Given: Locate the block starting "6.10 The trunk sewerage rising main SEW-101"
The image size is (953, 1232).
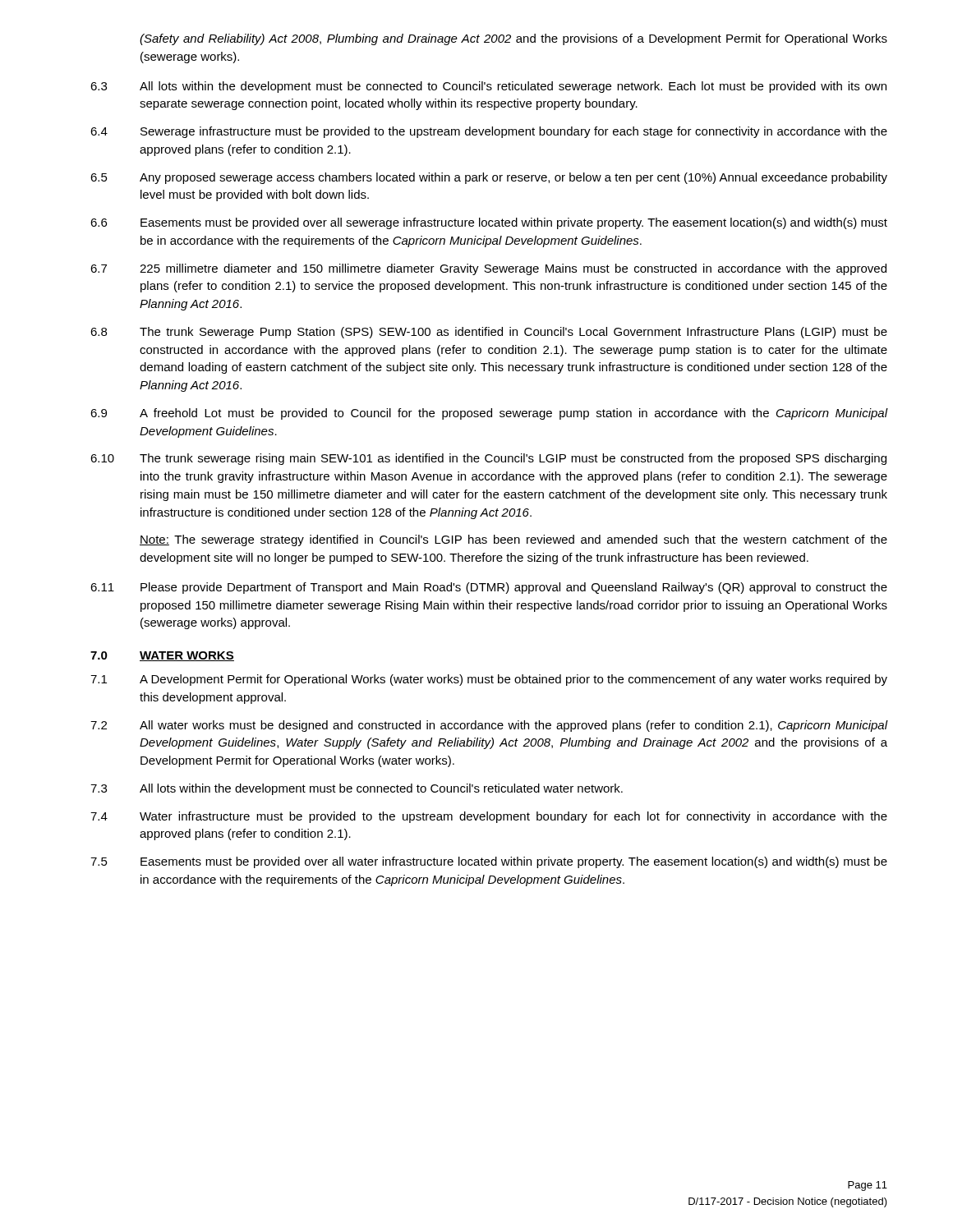Looking at the screenshot, I should [x=489, y=485].
